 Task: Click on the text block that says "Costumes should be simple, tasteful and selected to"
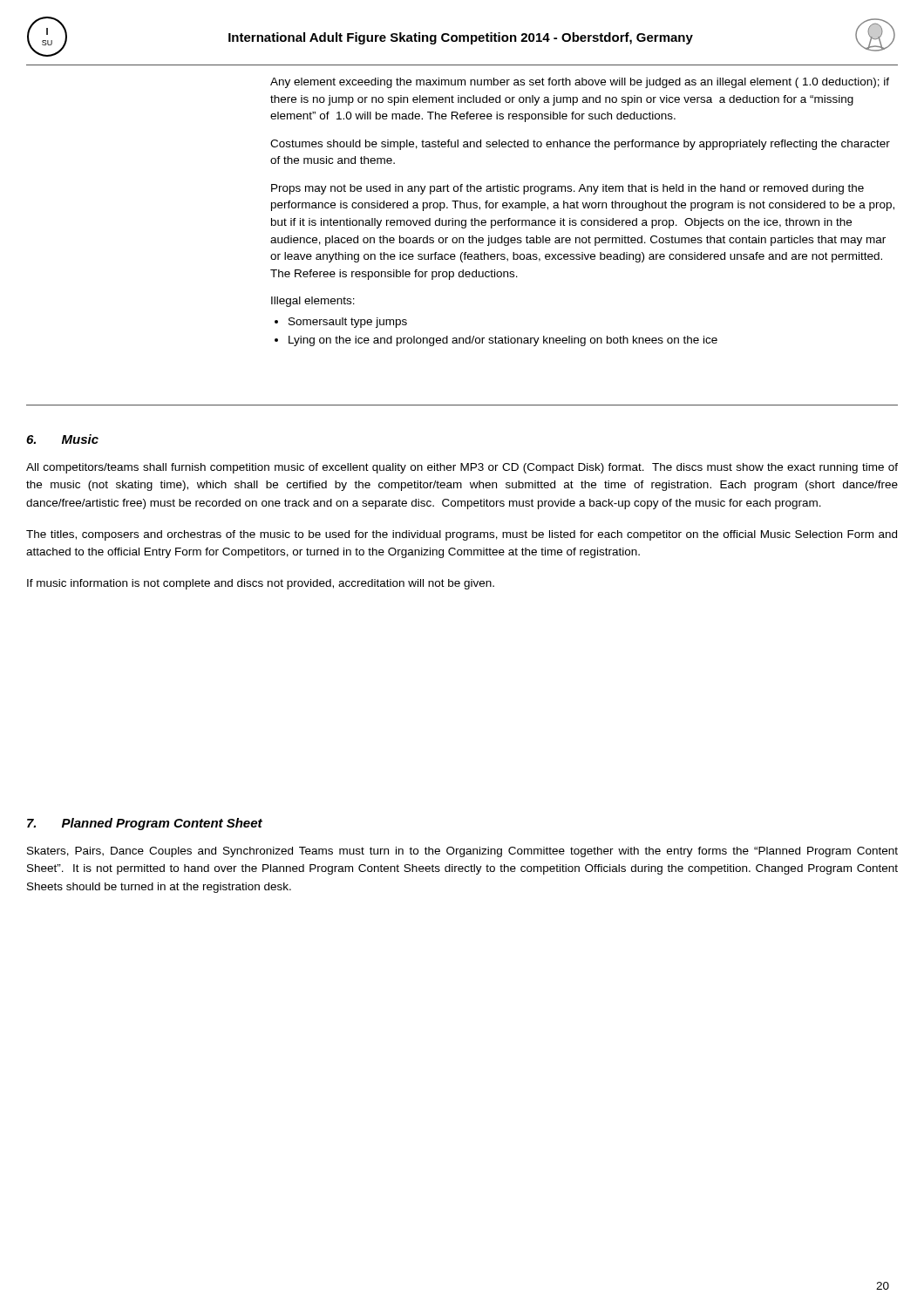point(580,152)
